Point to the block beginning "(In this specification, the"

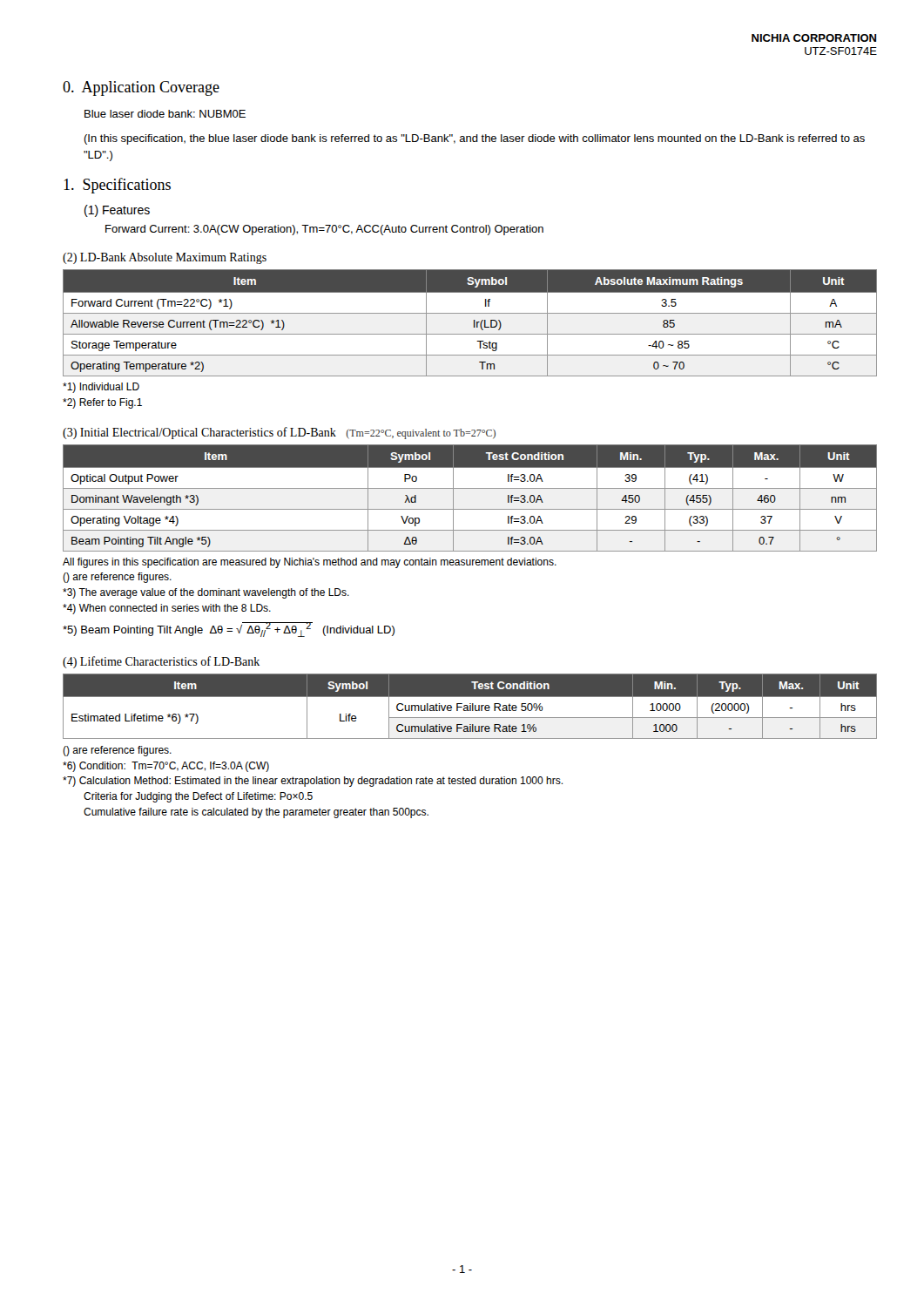tap(480, 146)
